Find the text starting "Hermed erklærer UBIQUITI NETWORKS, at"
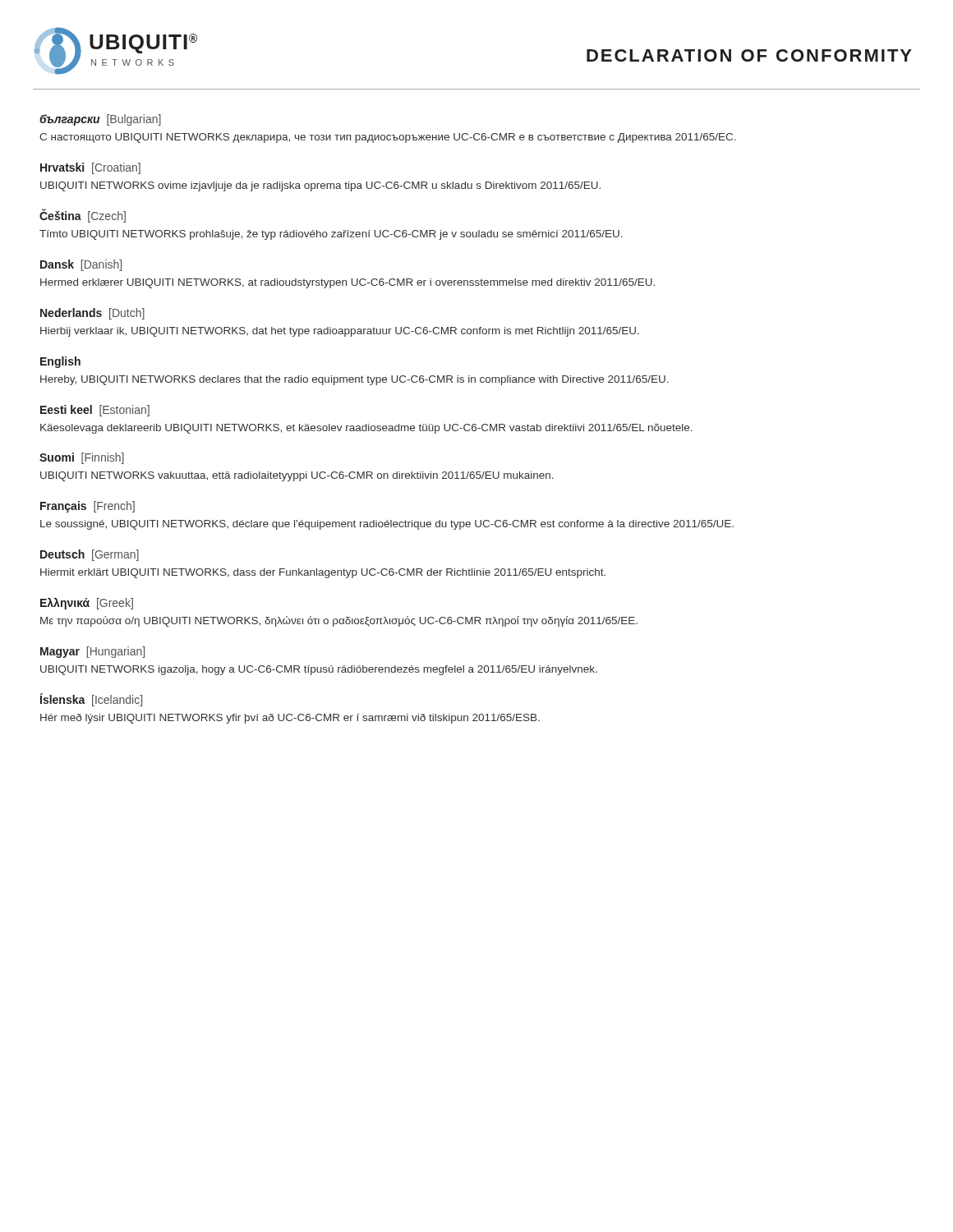This screenshot has width=953, height=1232. (348, 282)
